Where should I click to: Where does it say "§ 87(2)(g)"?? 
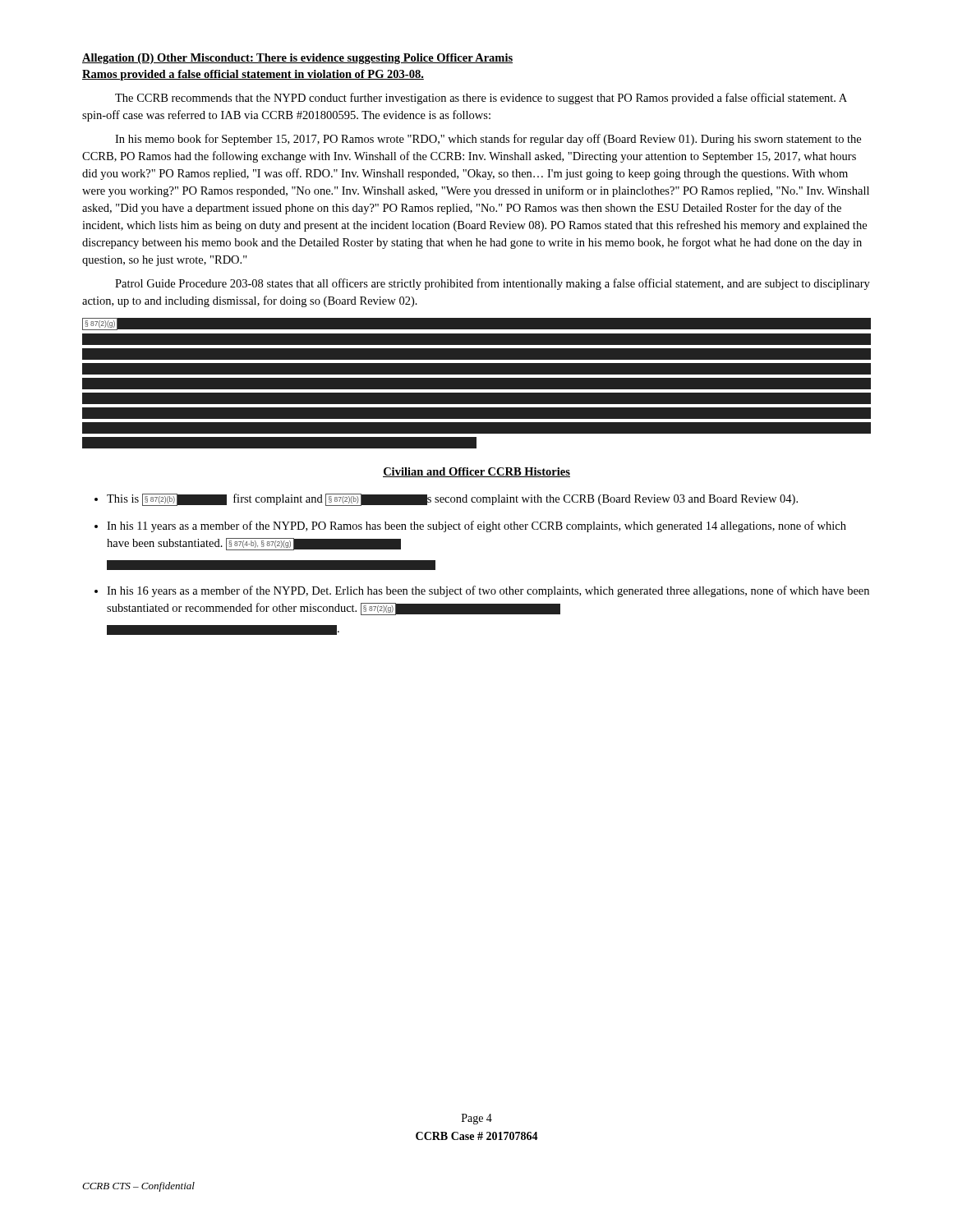[x=476, y=383]
